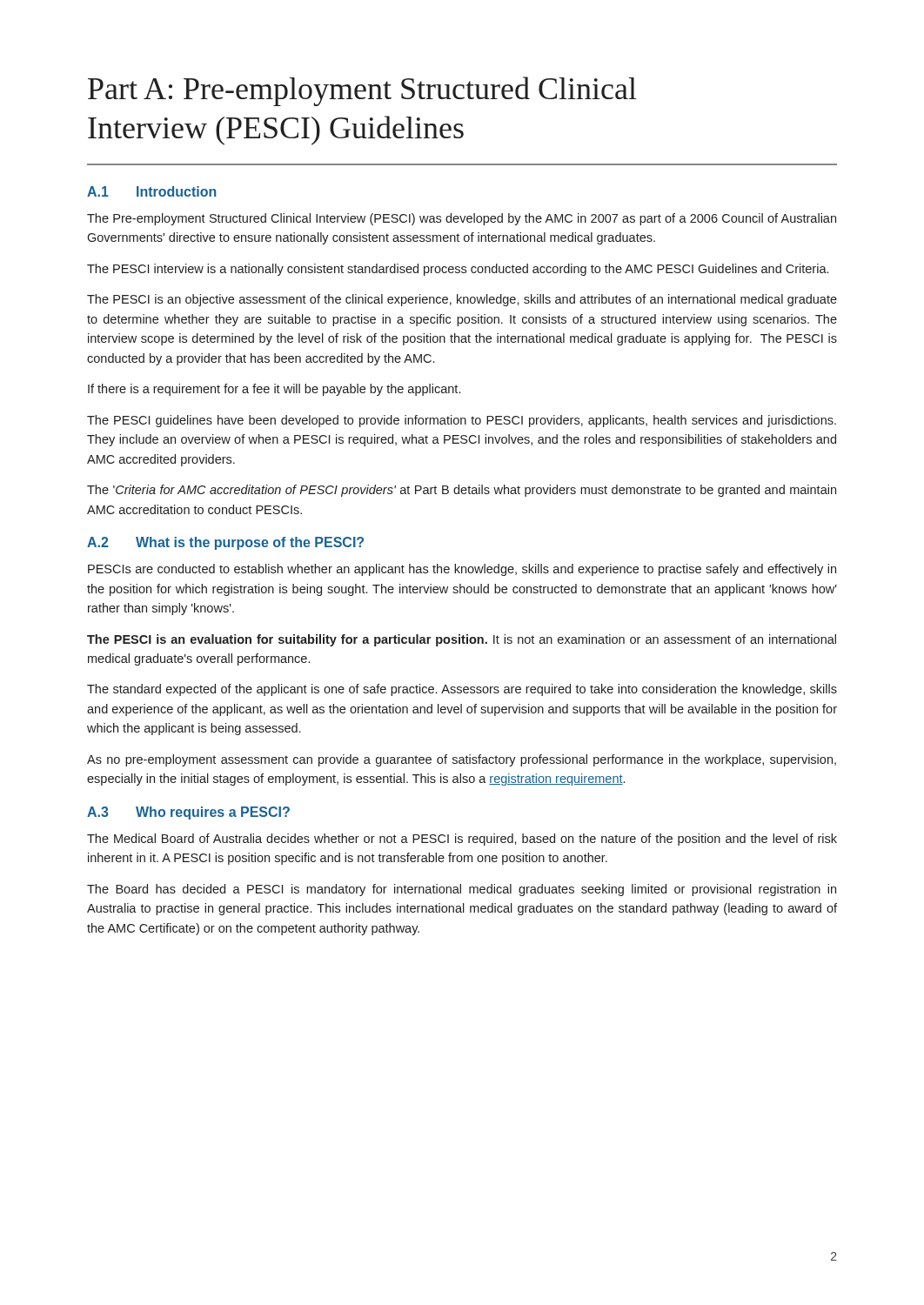Select the text block that reads "The Pre-employment Structured Clinical Interview (PESCI) was"
The width and height of the screenshot is (924, 1305).
[x=462, y=228]
